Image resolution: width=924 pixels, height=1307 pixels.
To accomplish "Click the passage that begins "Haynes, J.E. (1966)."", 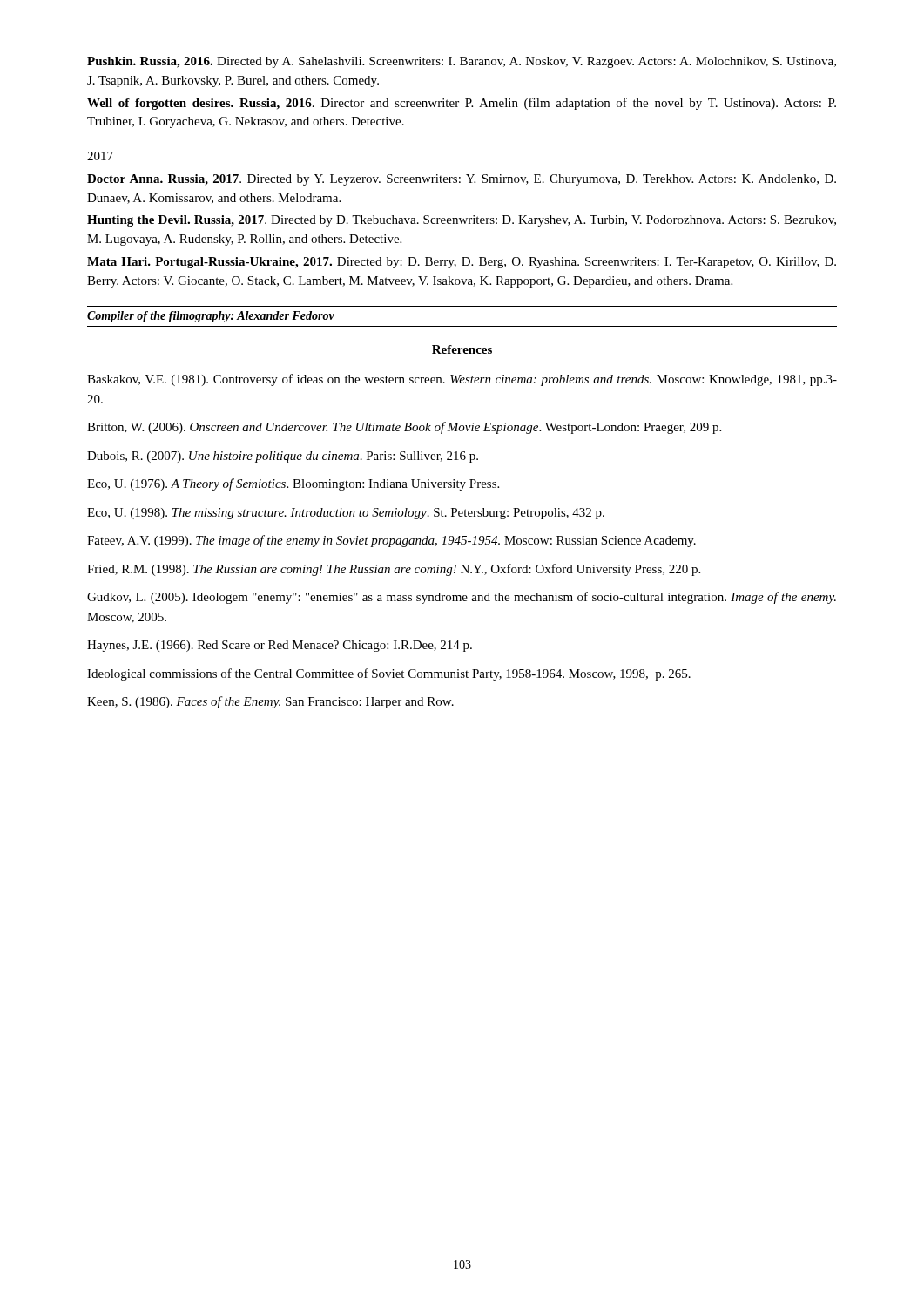I will click(x=280, y=645).
